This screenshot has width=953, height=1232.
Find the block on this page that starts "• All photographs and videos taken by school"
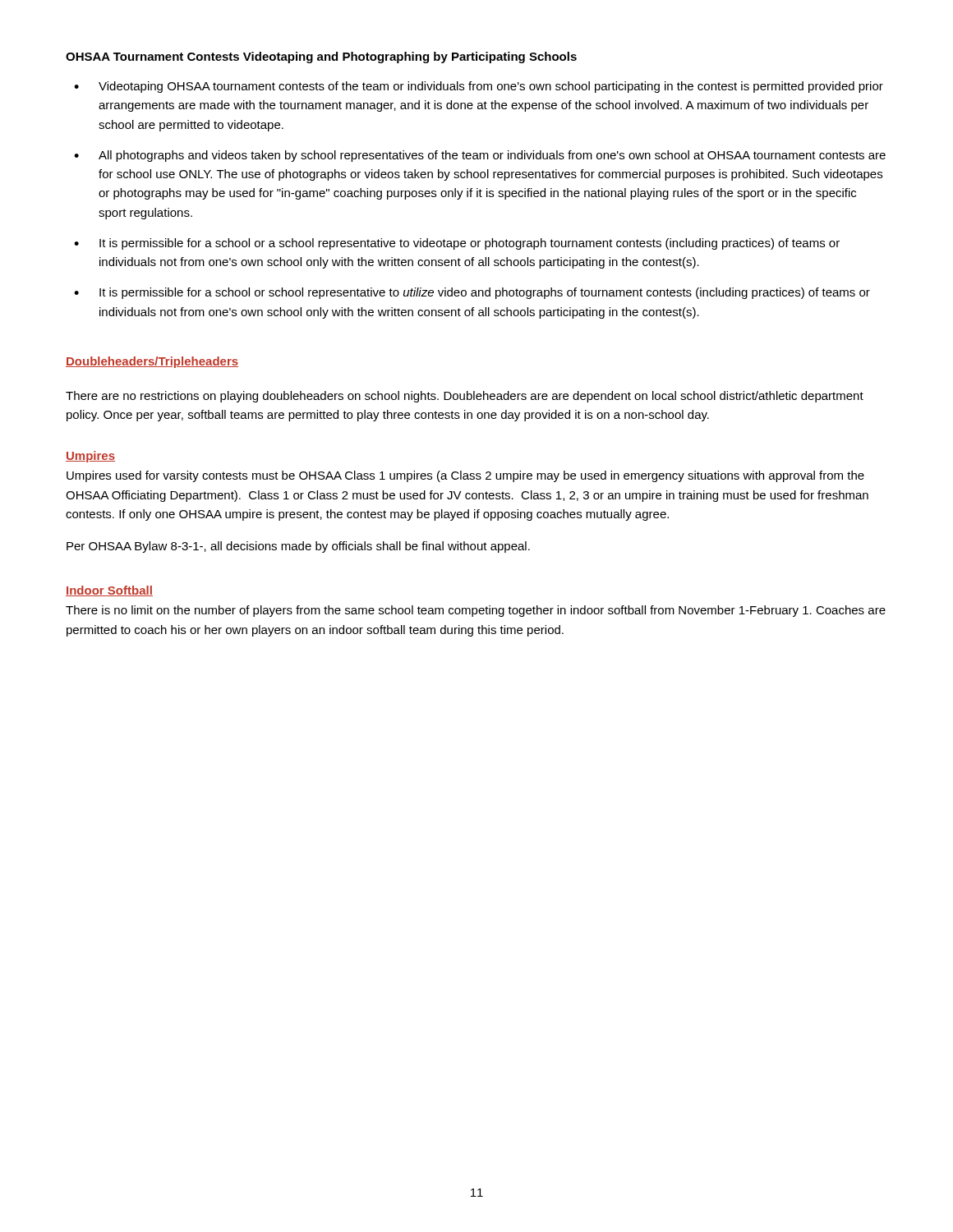(x=481, y=183)
